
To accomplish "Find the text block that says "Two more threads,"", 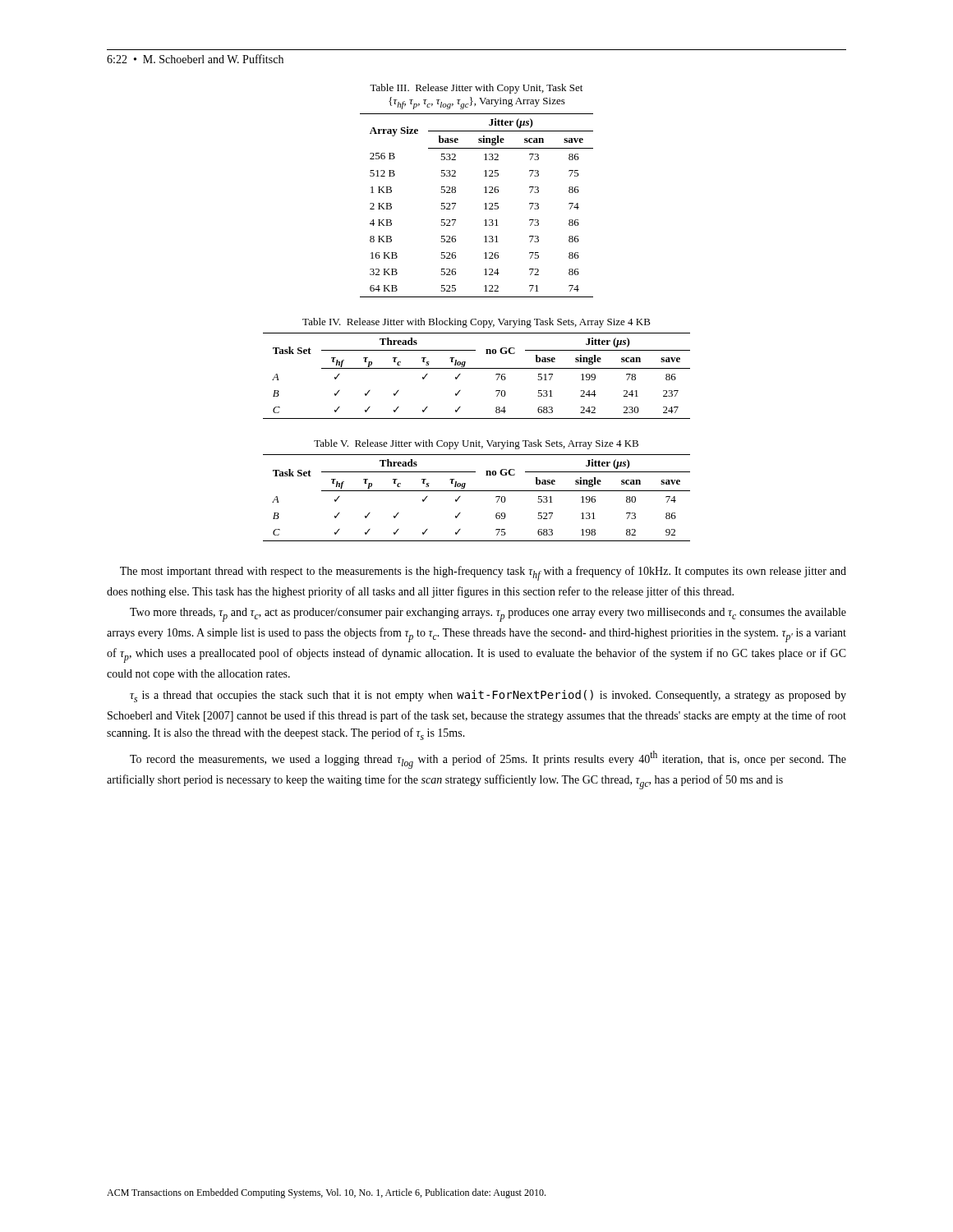I will click(476, 643).
